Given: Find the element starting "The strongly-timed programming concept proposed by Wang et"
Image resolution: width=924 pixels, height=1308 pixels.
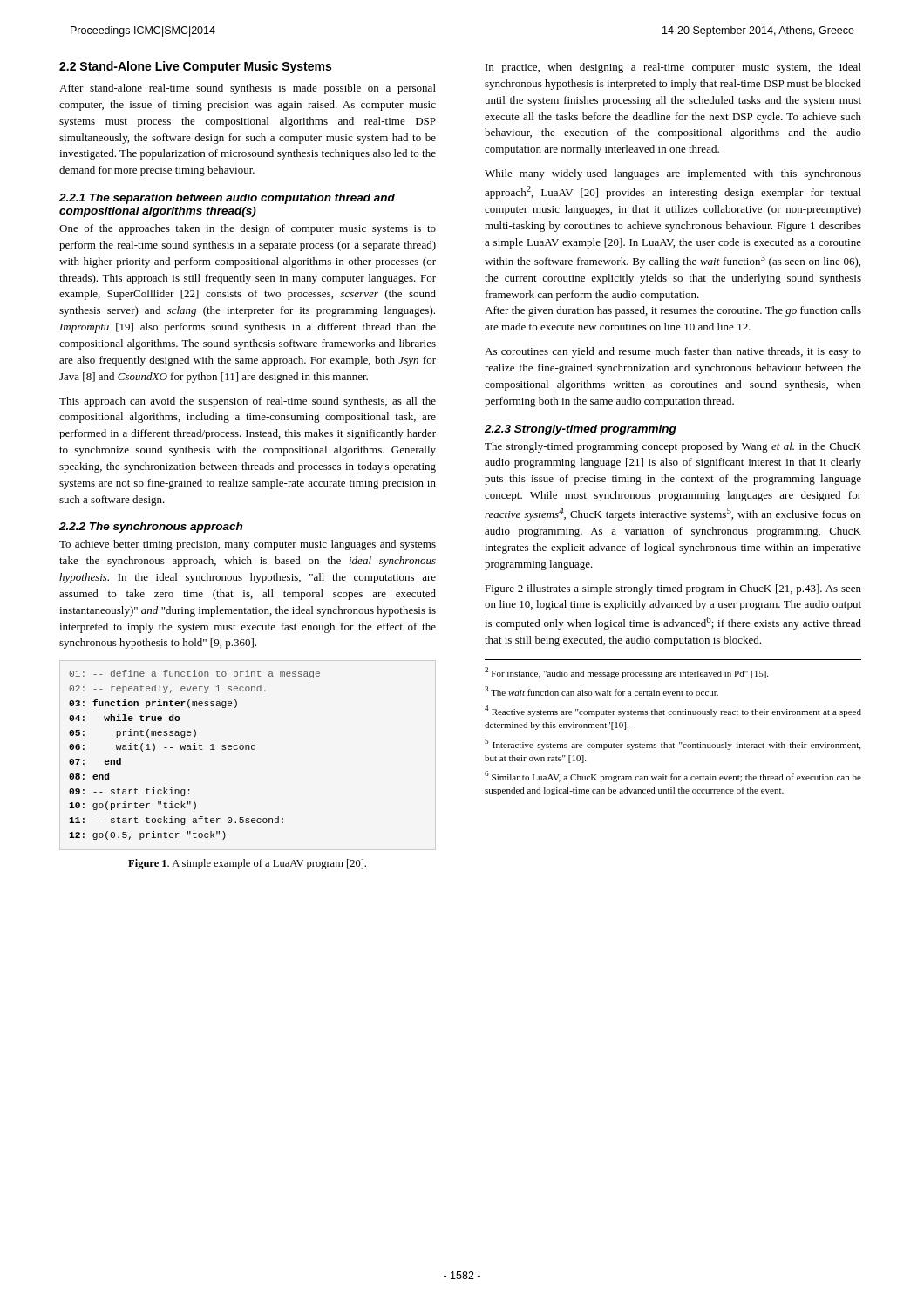Looking at the screenshot, I should 673,505.
